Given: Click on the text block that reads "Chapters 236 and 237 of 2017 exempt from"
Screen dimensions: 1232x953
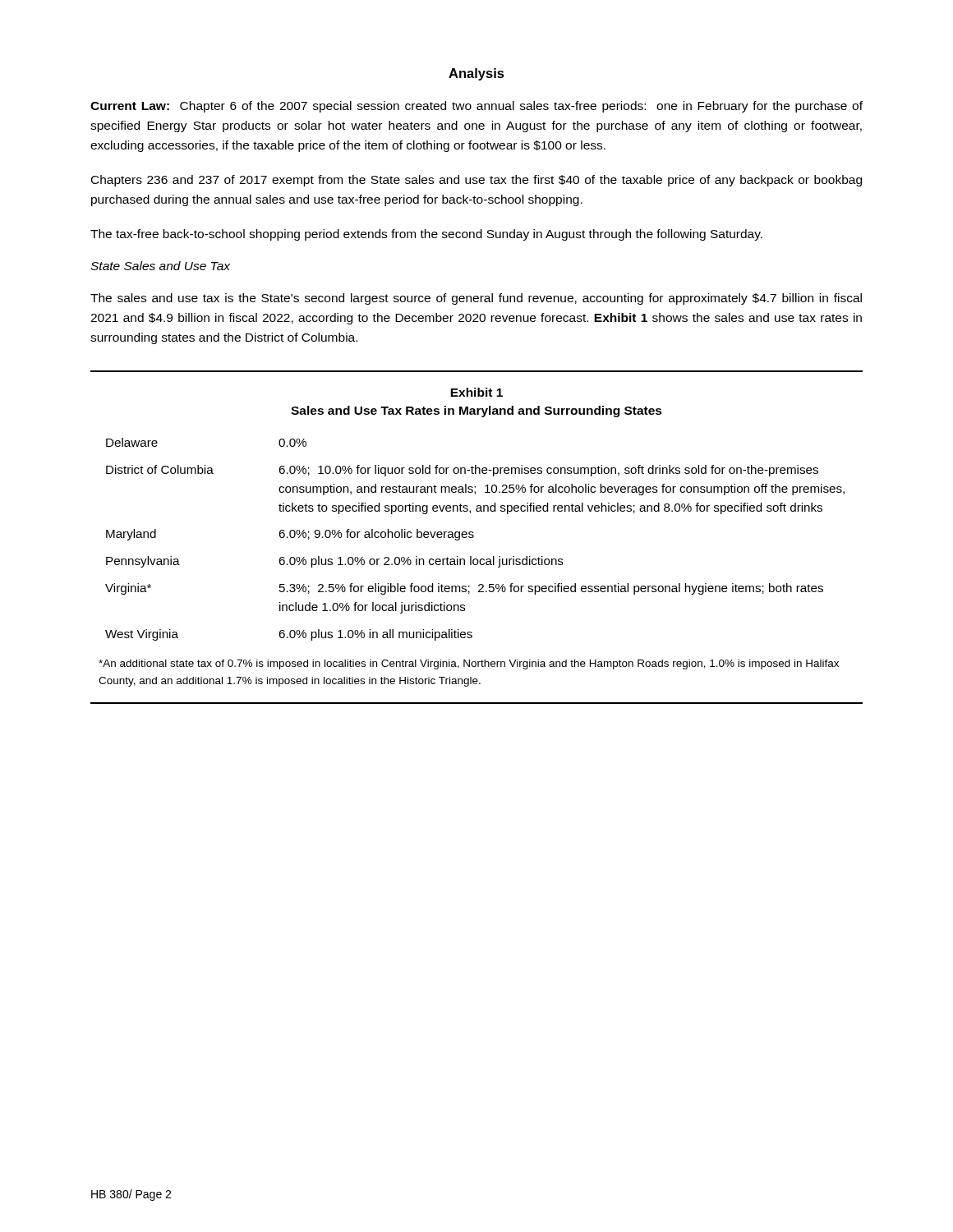Looking at the screenshot, I should click(476, 189).
